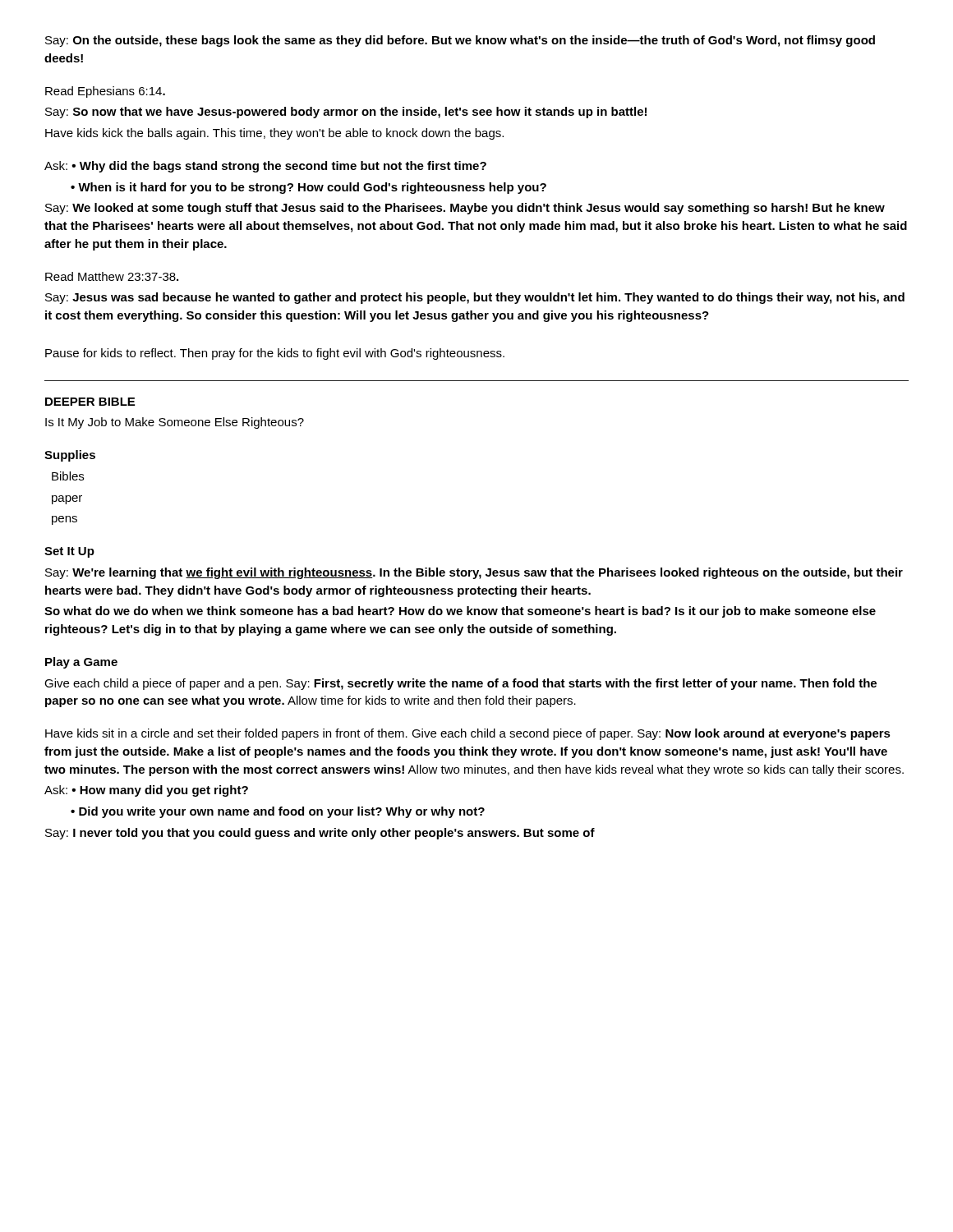Click on the text block starting "Say: On the outside, these bags look the"

click(x=476, y=49)
